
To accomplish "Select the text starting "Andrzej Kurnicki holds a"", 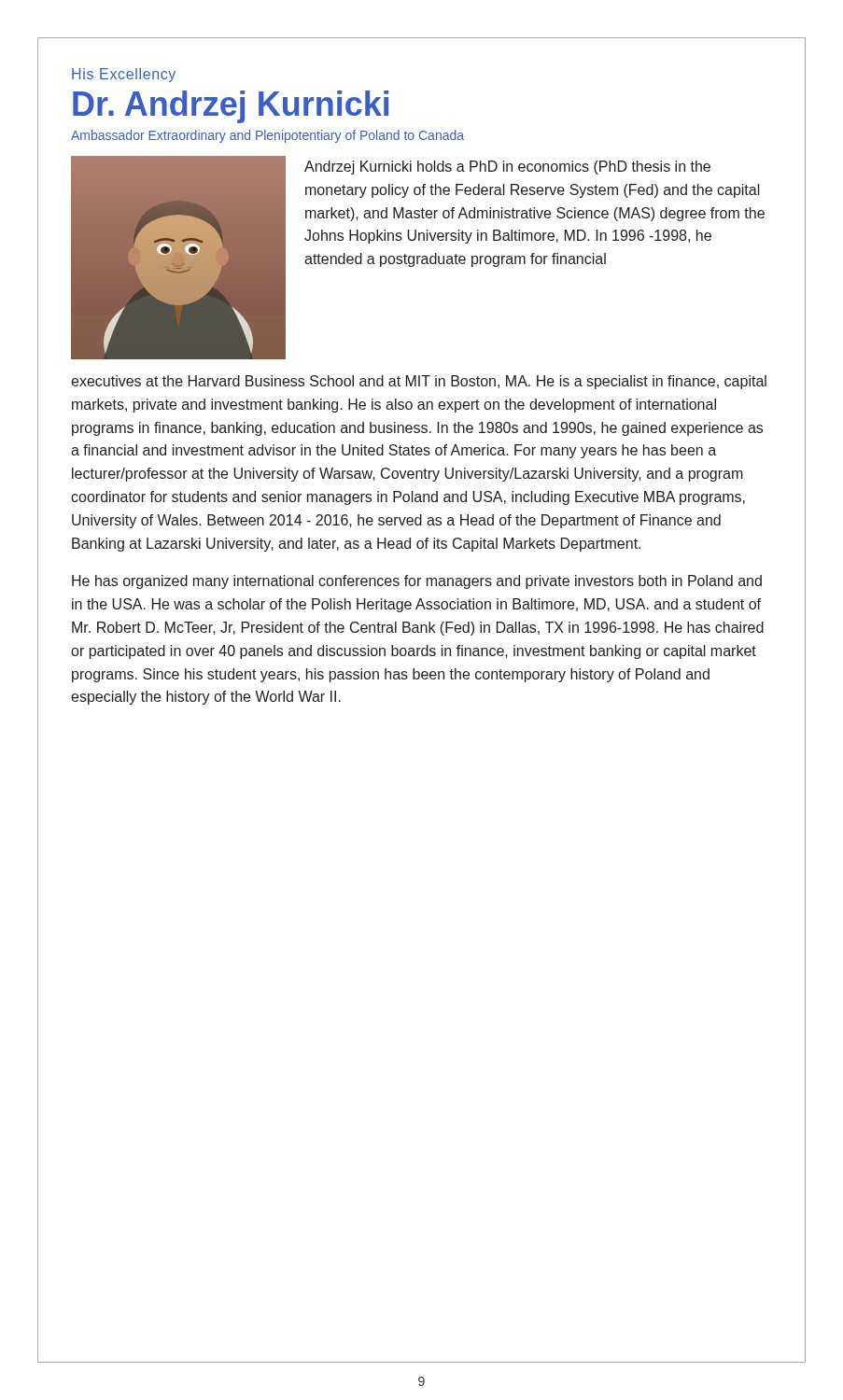I will pyautogui.click(x=535, y=213).
